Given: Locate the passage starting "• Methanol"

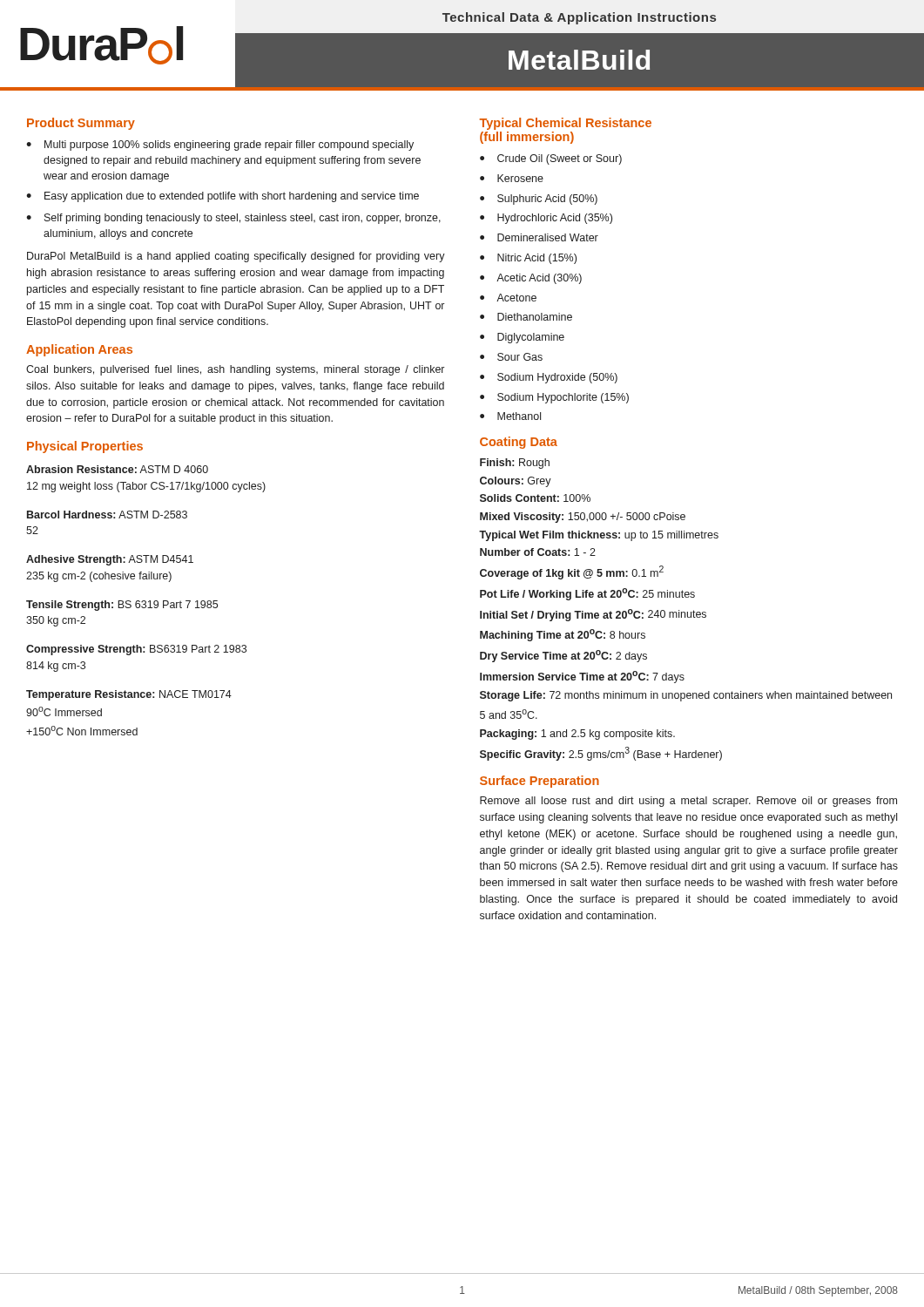Looking at the screenshot, I should click(x=511, y=418).
